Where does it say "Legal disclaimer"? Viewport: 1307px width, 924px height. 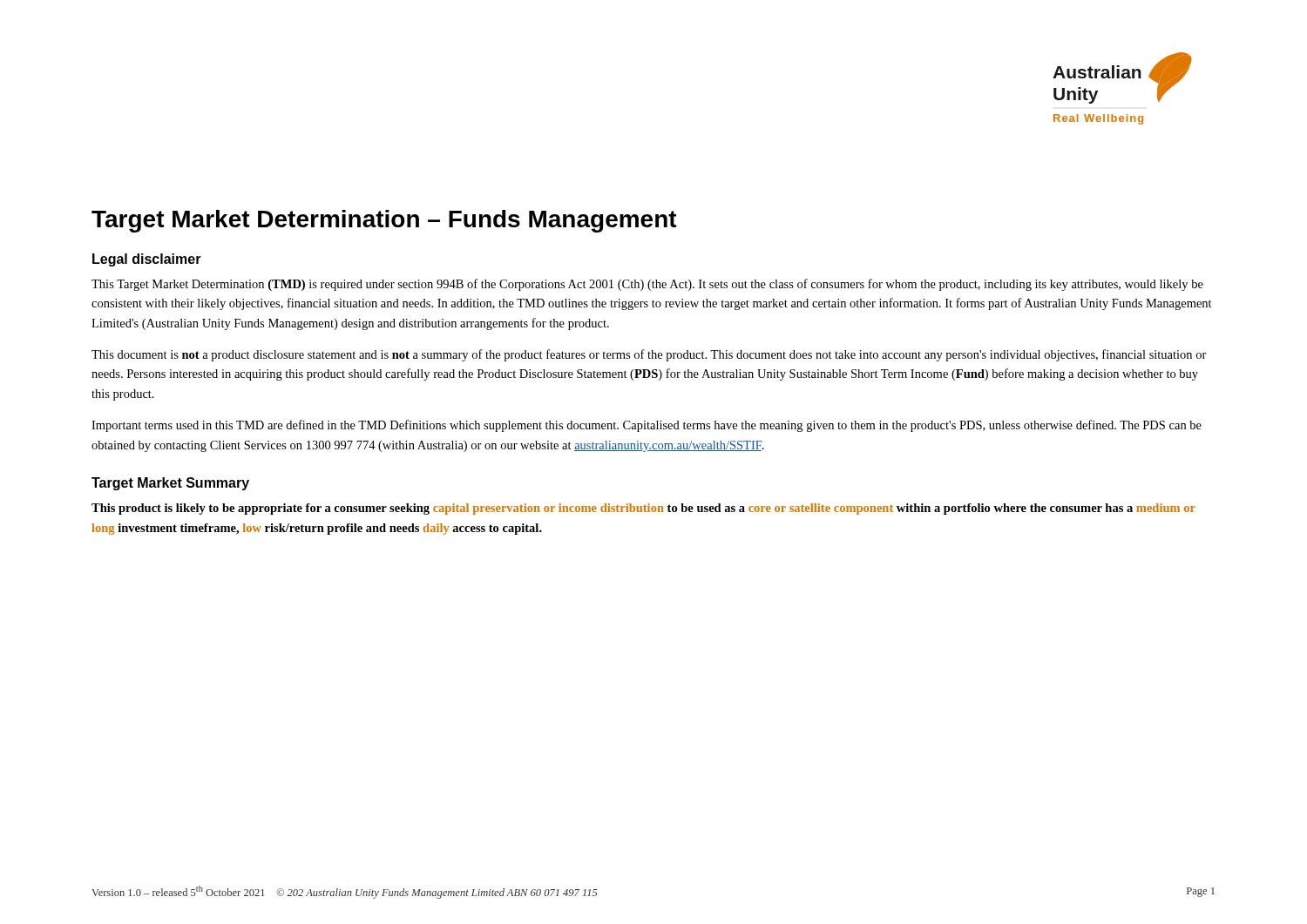(x=146, y=259)
